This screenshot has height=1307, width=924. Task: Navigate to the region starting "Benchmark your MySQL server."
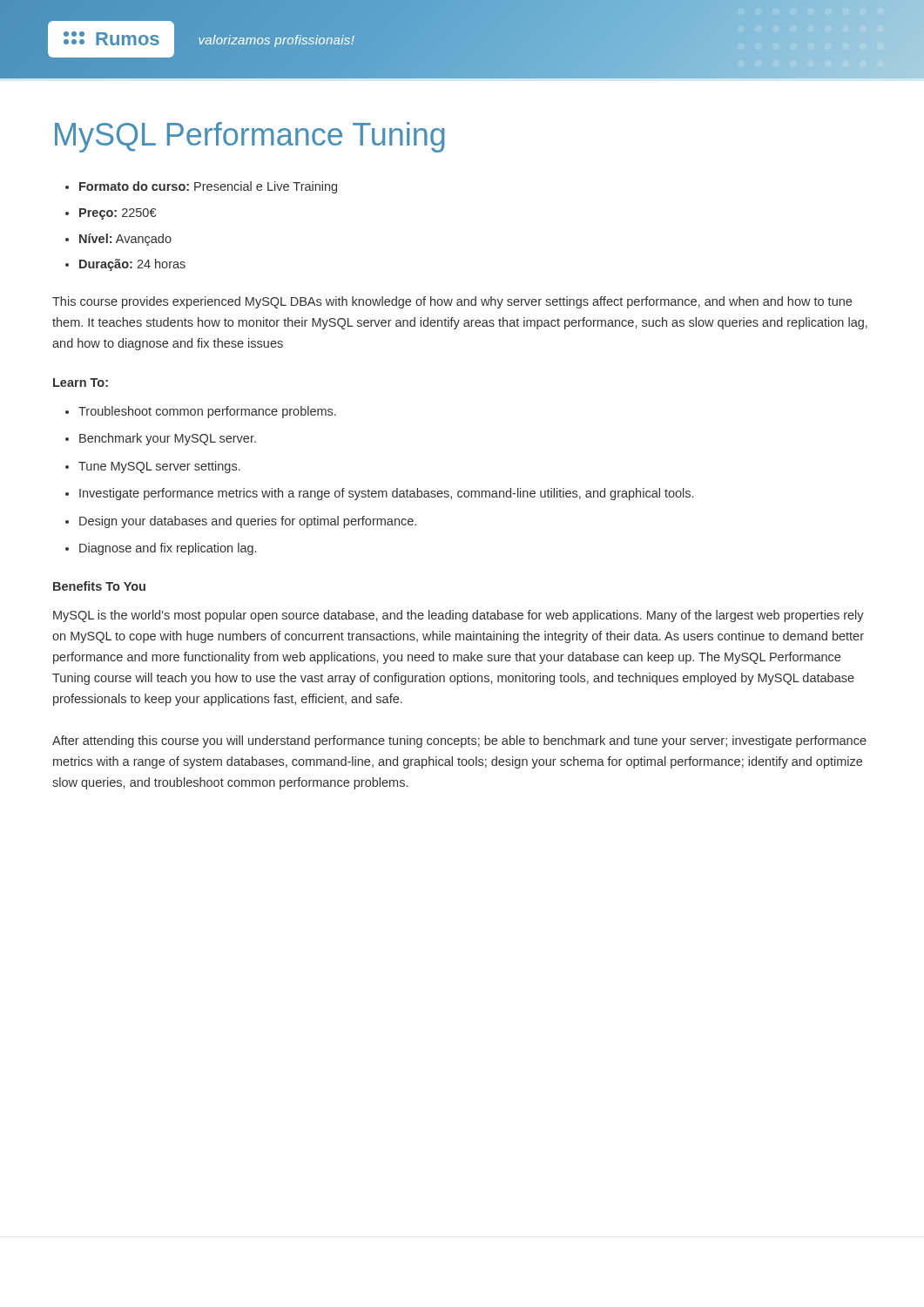tap(168, 439)
